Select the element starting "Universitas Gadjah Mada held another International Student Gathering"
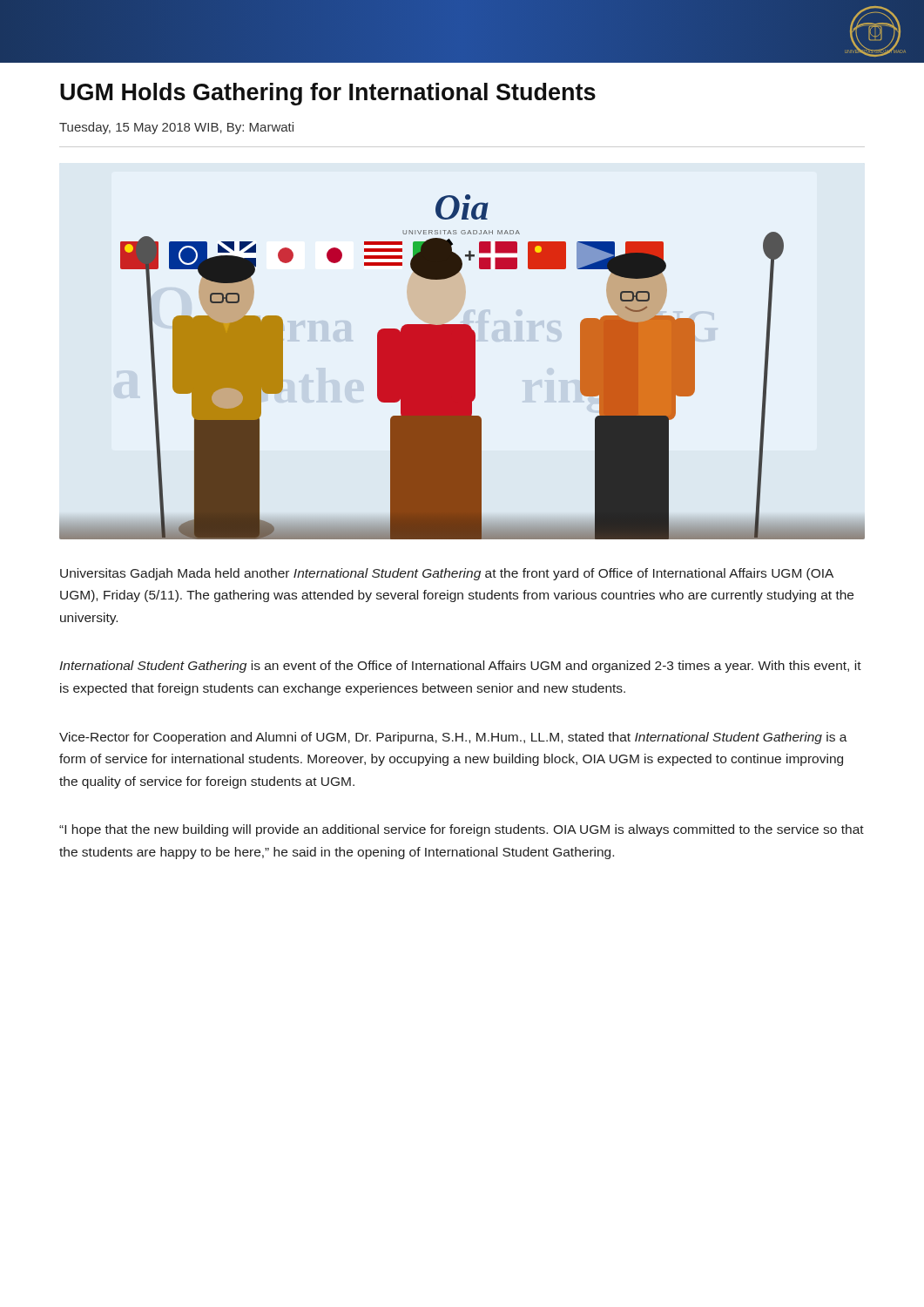This screenshot has width=924, height=1307. click(457, 595)
